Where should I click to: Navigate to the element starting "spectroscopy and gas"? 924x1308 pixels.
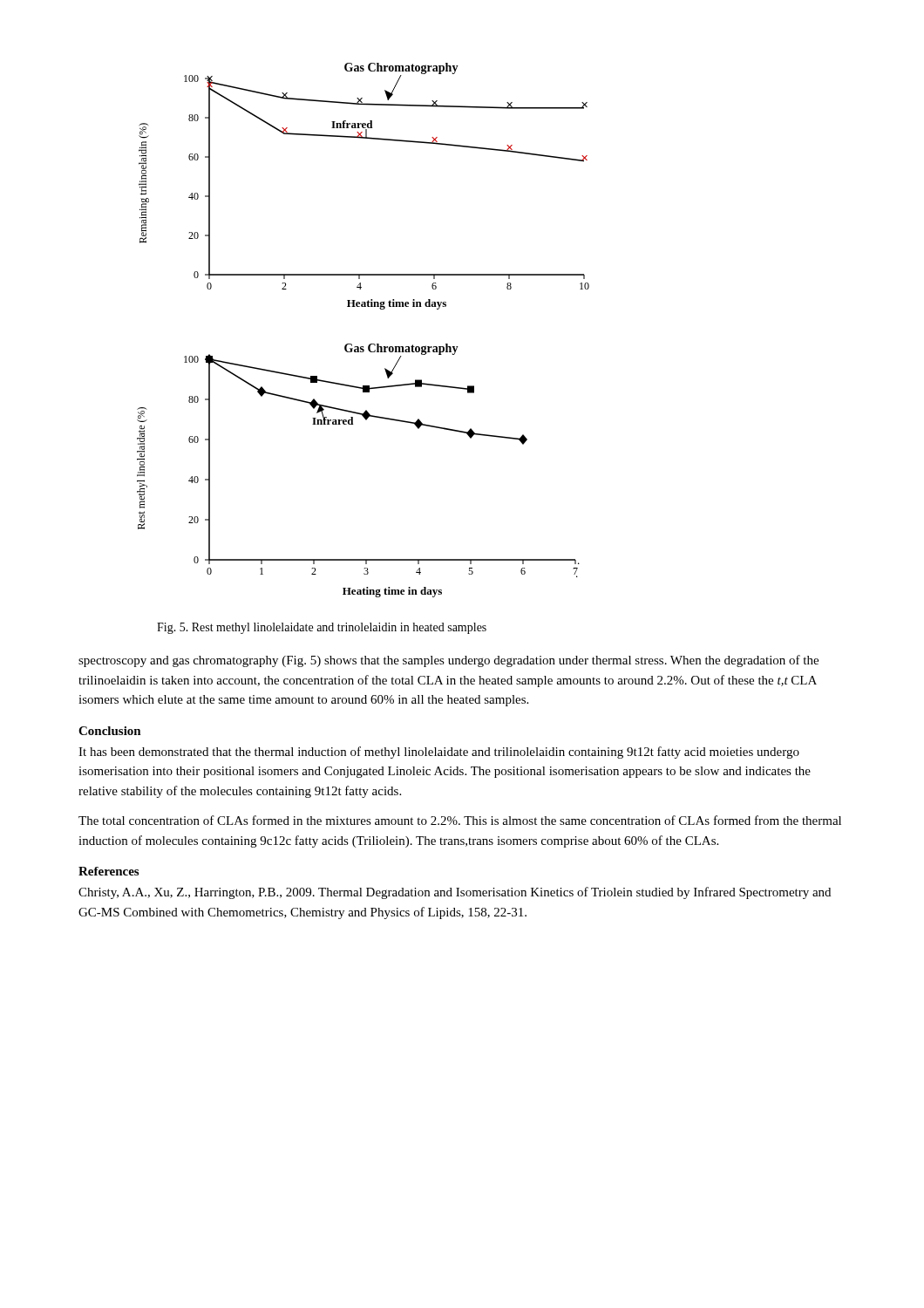tap(449, 680)
